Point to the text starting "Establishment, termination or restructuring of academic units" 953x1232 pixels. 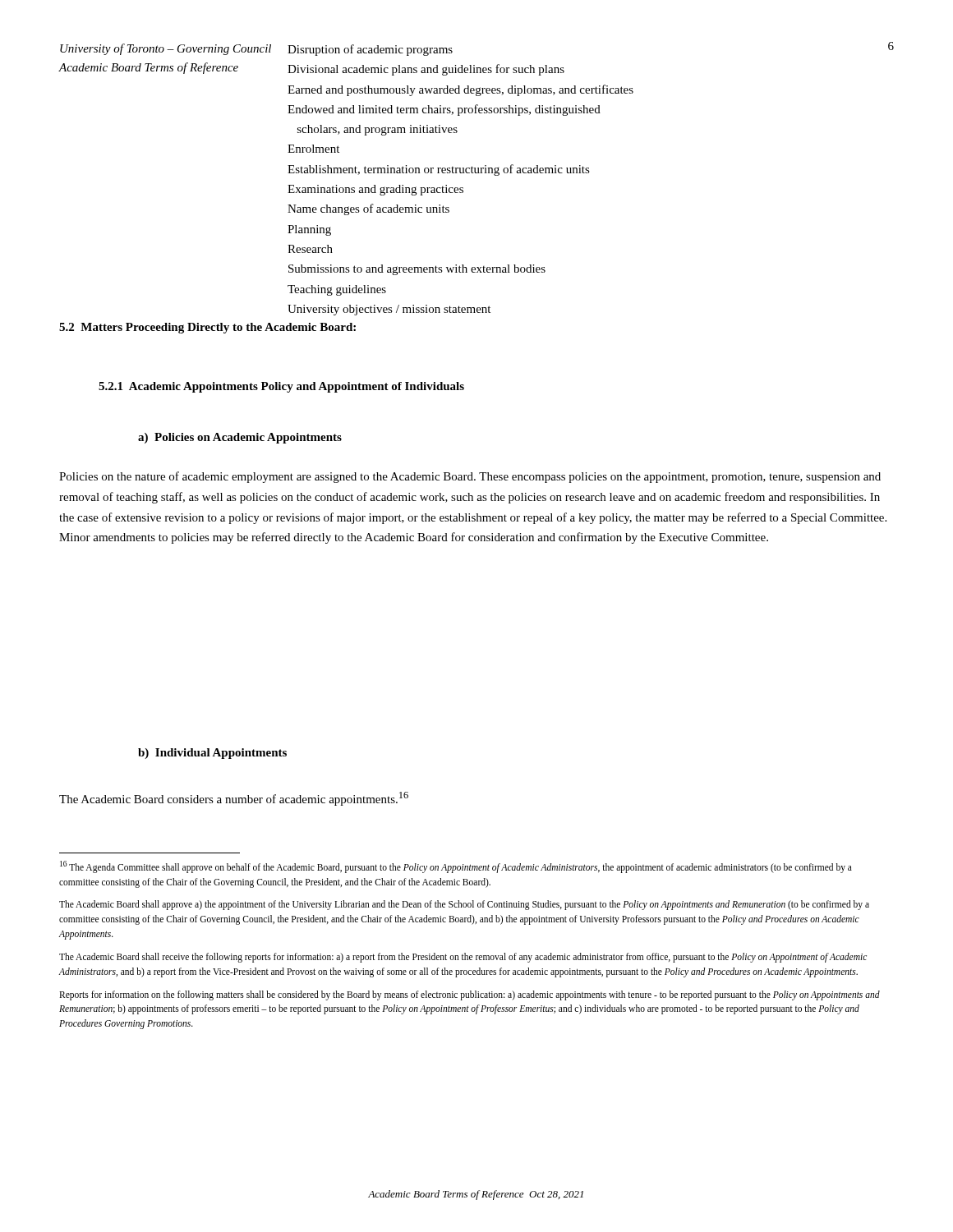[439, 169]
